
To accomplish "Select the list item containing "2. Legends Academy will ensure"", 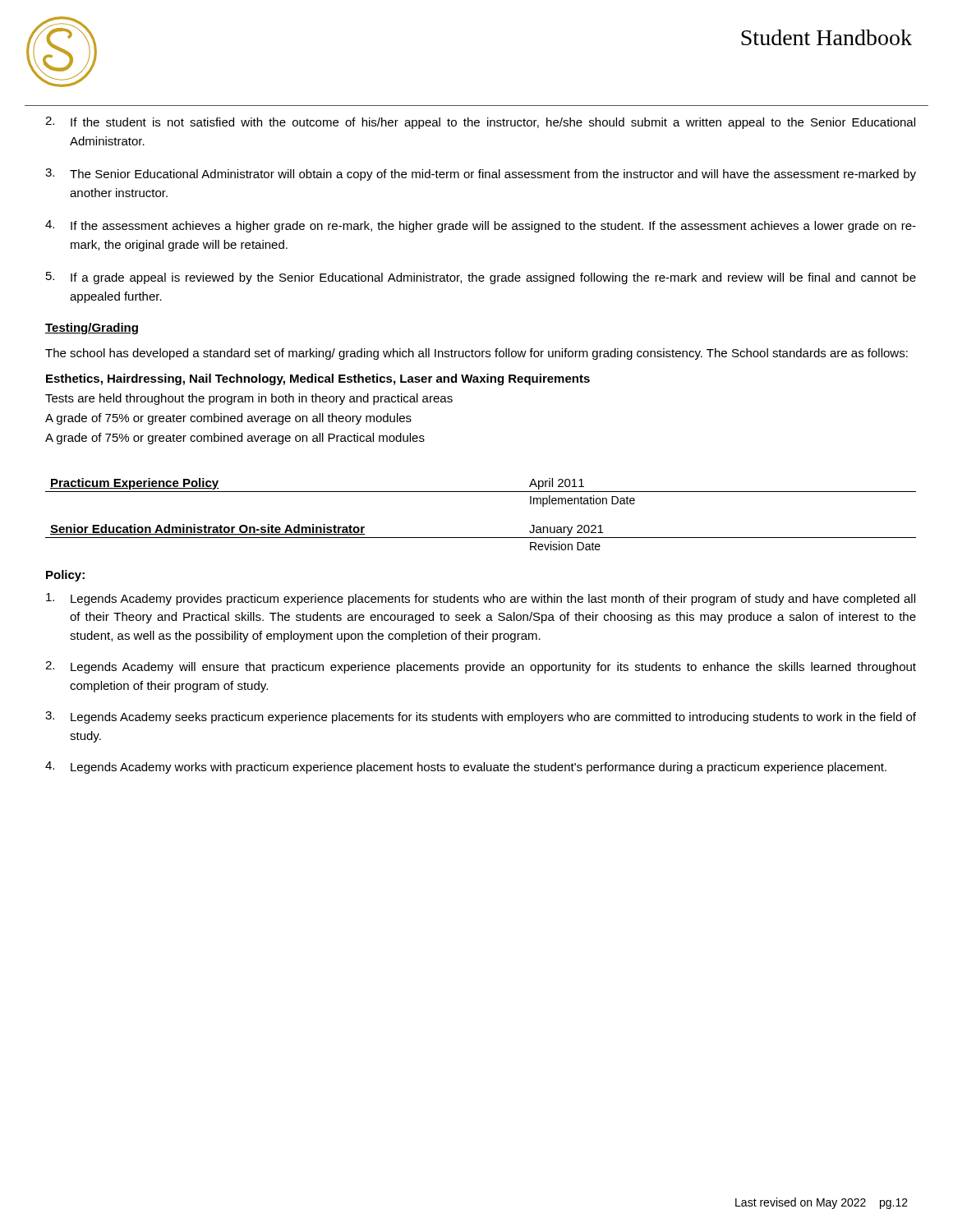I will tap(481, 676).
